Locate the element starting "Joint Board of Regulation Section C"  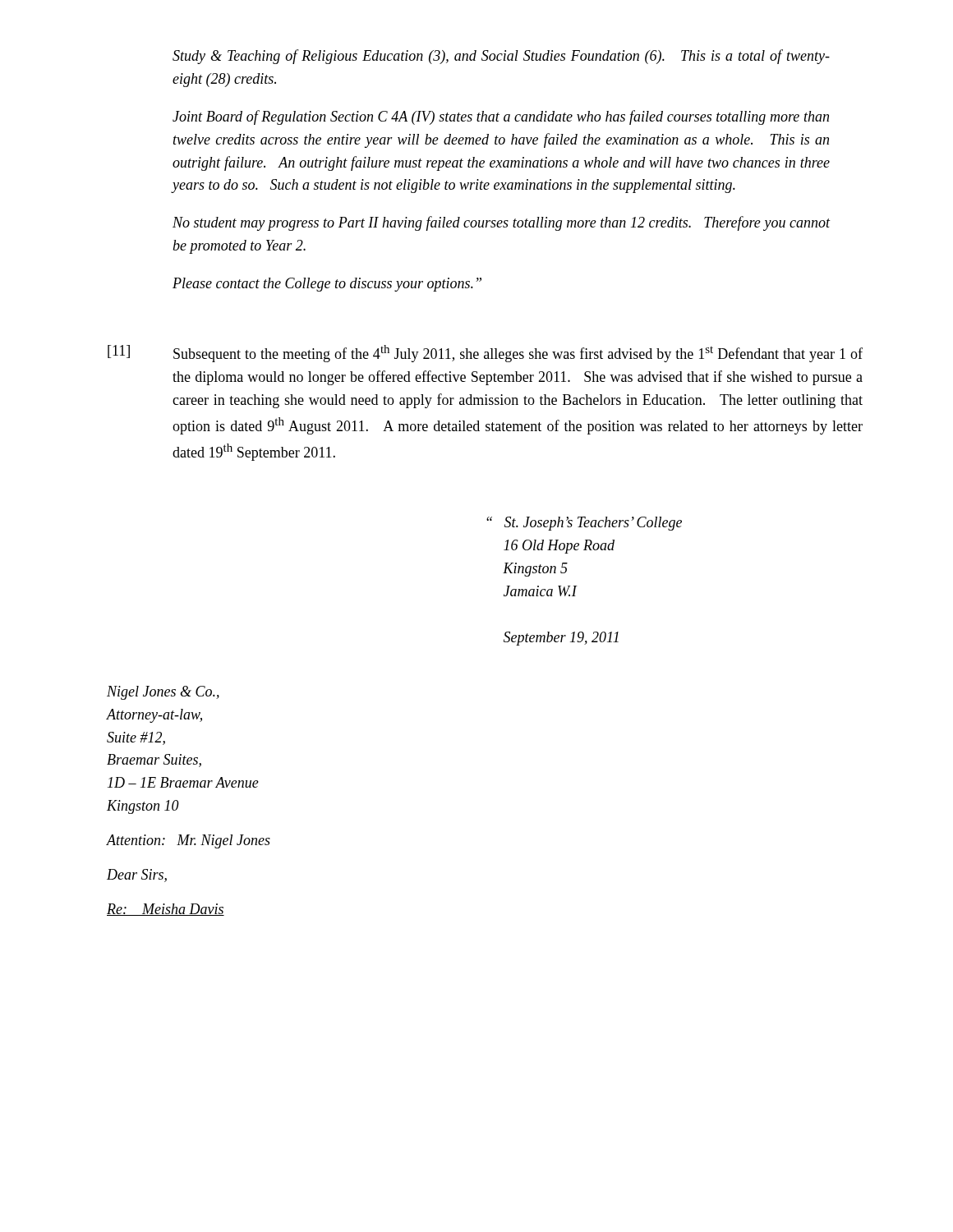pos(501,151)
